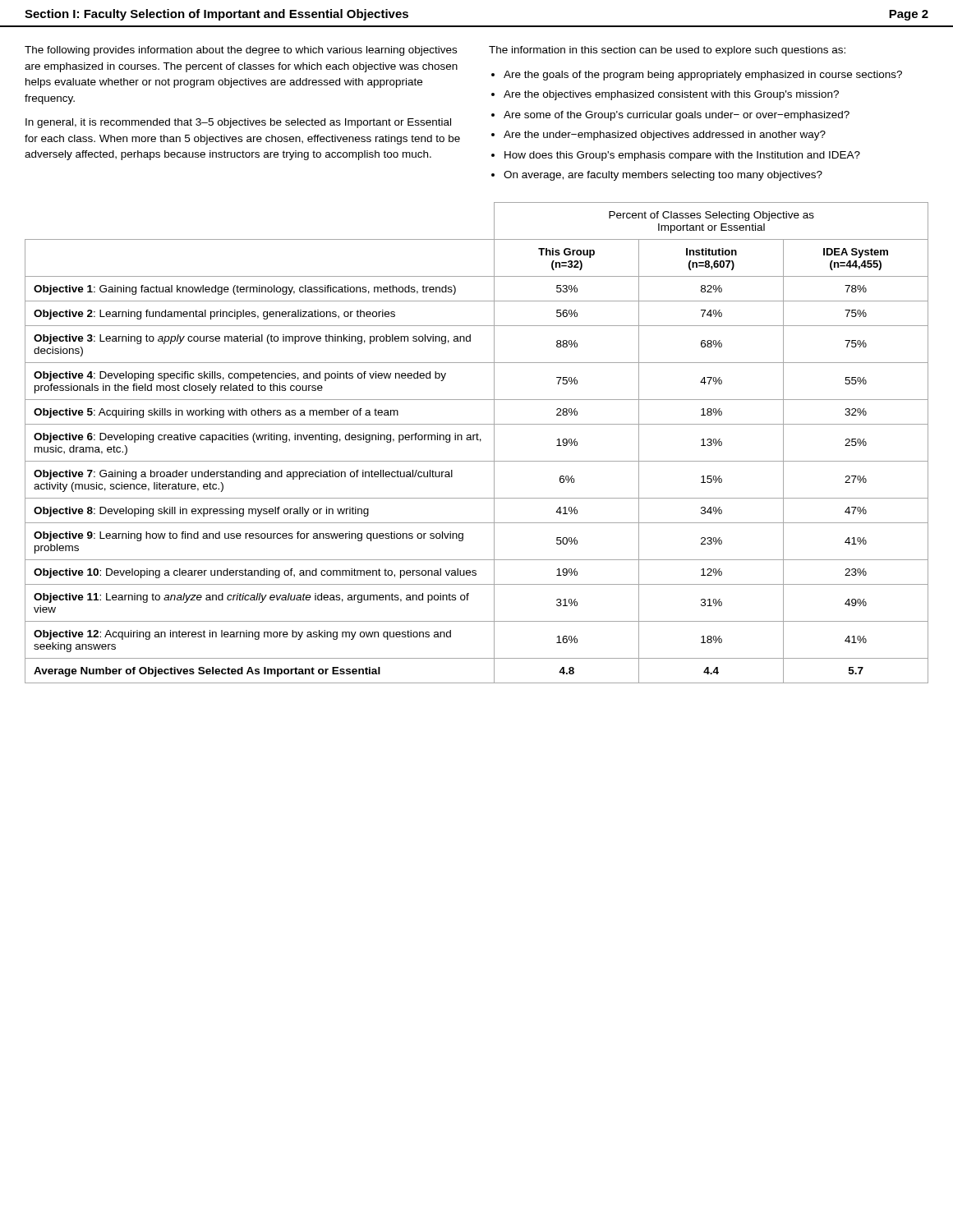Where is the passage that starts "Are some of the Group's curricular"?

click(677, 114)
